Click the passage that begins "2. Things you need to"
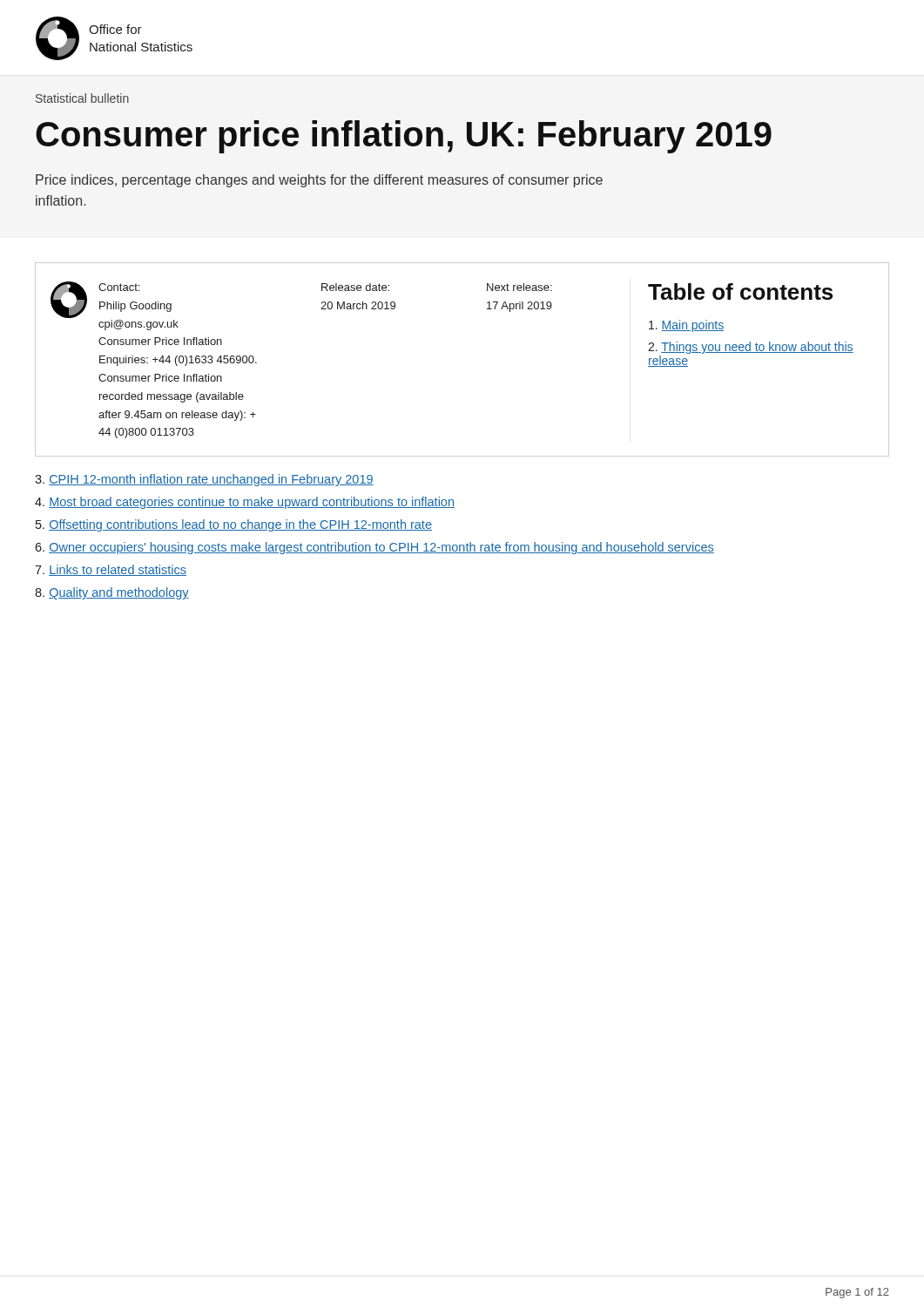This screenshot has width=924, height=1307. click(751, 354)
